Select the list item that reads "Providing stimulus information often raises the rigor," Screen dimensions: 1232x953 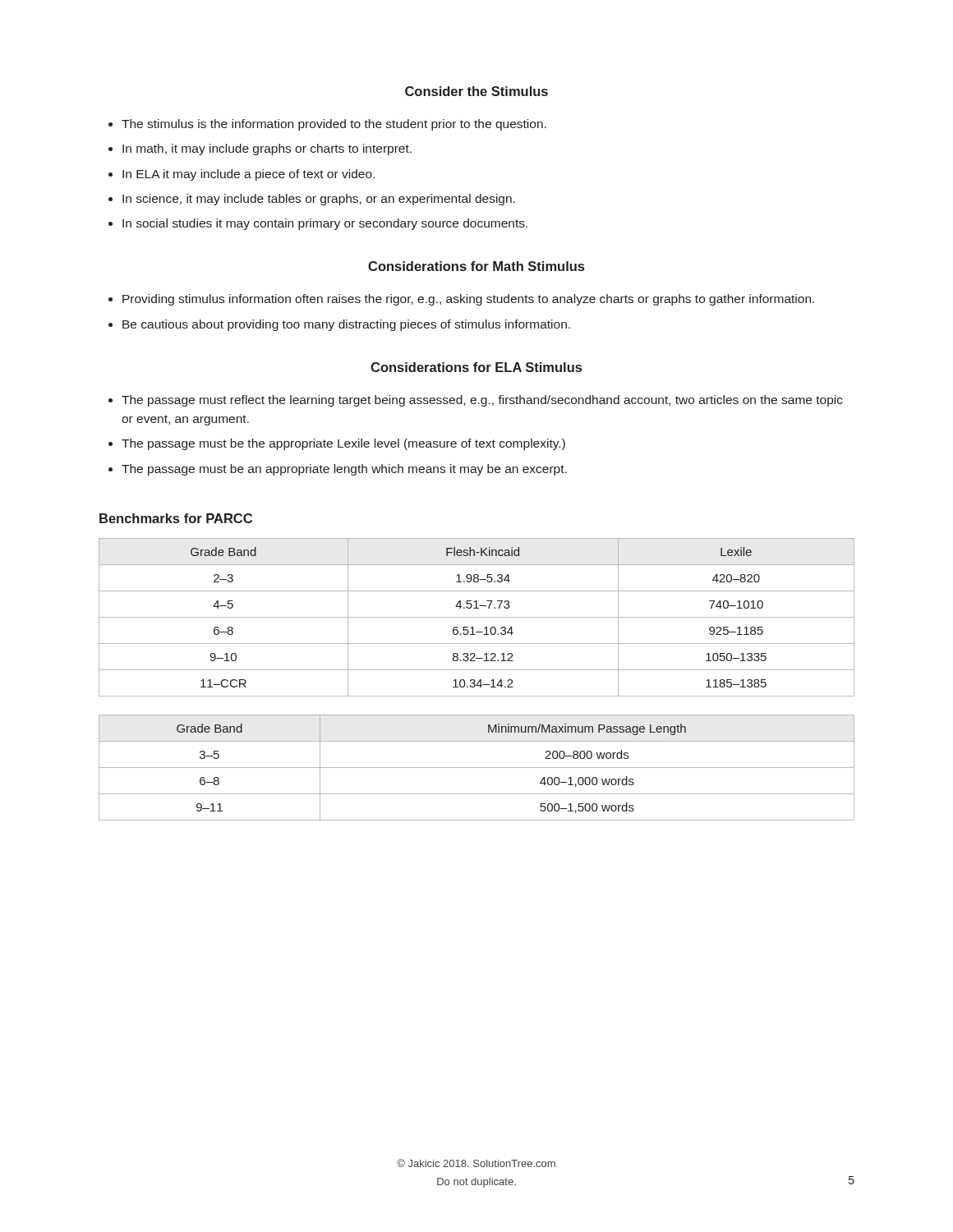[x=468, y=299]
